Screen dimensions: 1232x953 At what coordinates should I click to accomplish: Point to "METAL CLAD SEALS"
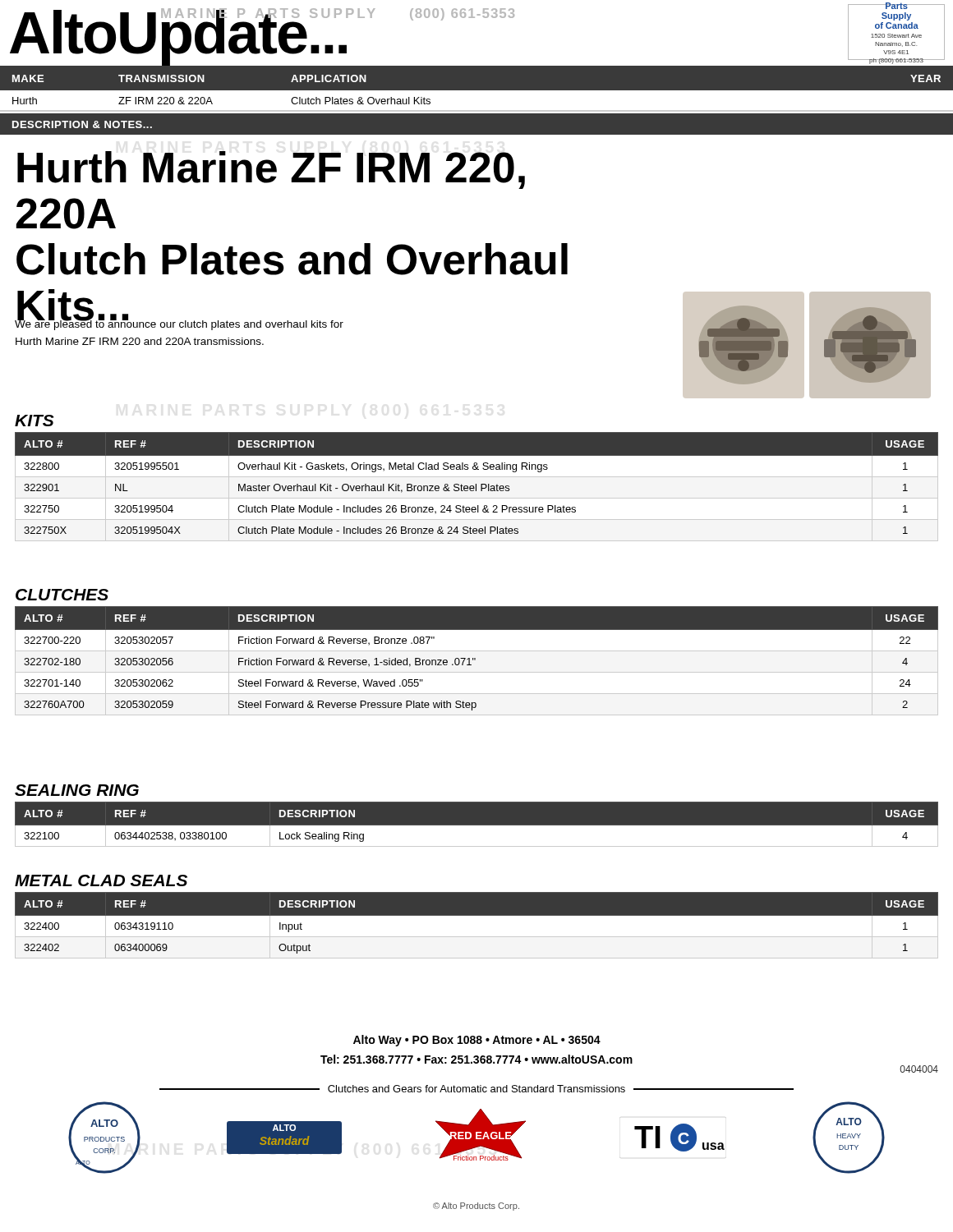[x=101, y=881]
